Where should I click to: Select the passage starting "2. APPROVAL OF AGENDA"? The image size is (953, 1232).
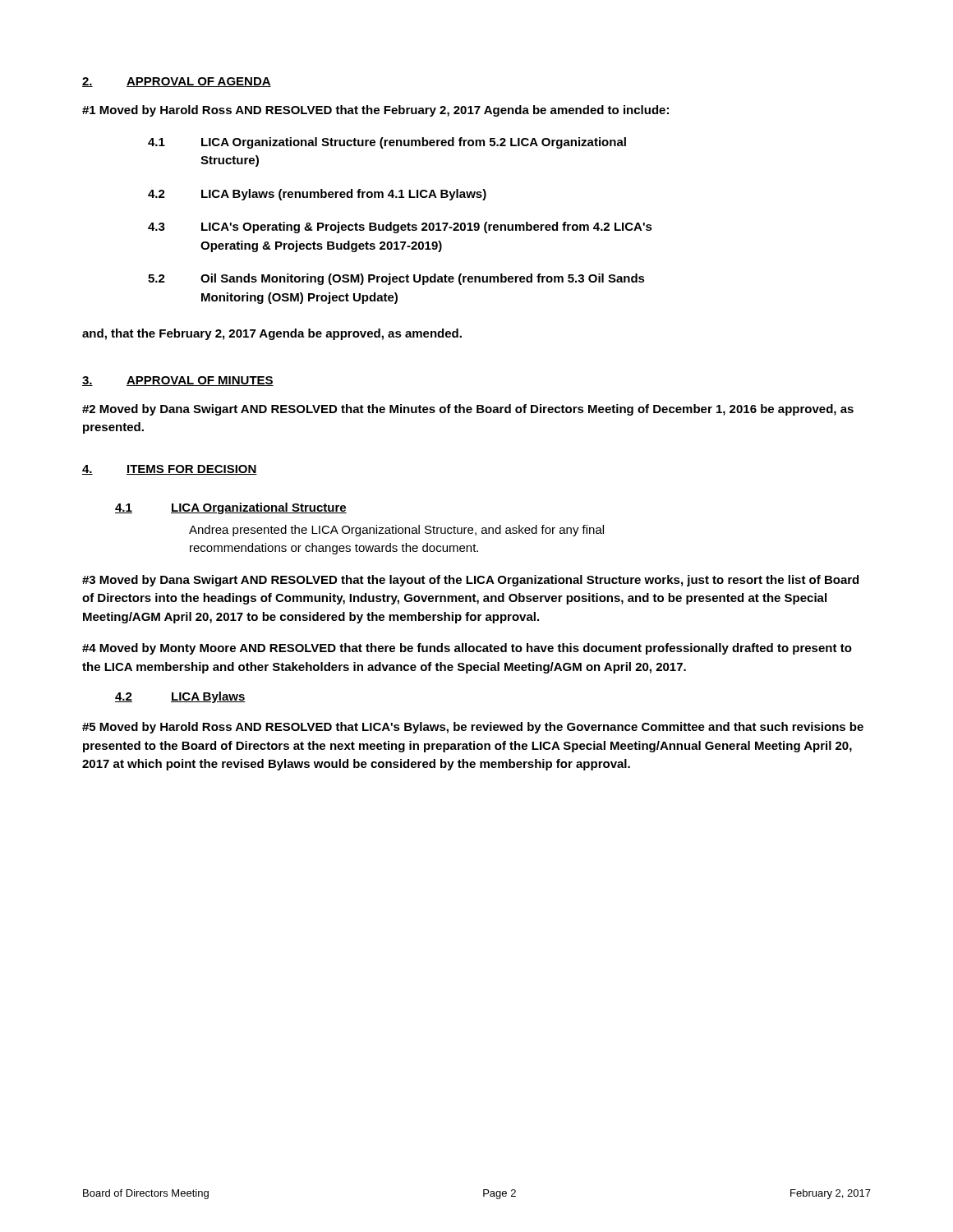(176, 81)
